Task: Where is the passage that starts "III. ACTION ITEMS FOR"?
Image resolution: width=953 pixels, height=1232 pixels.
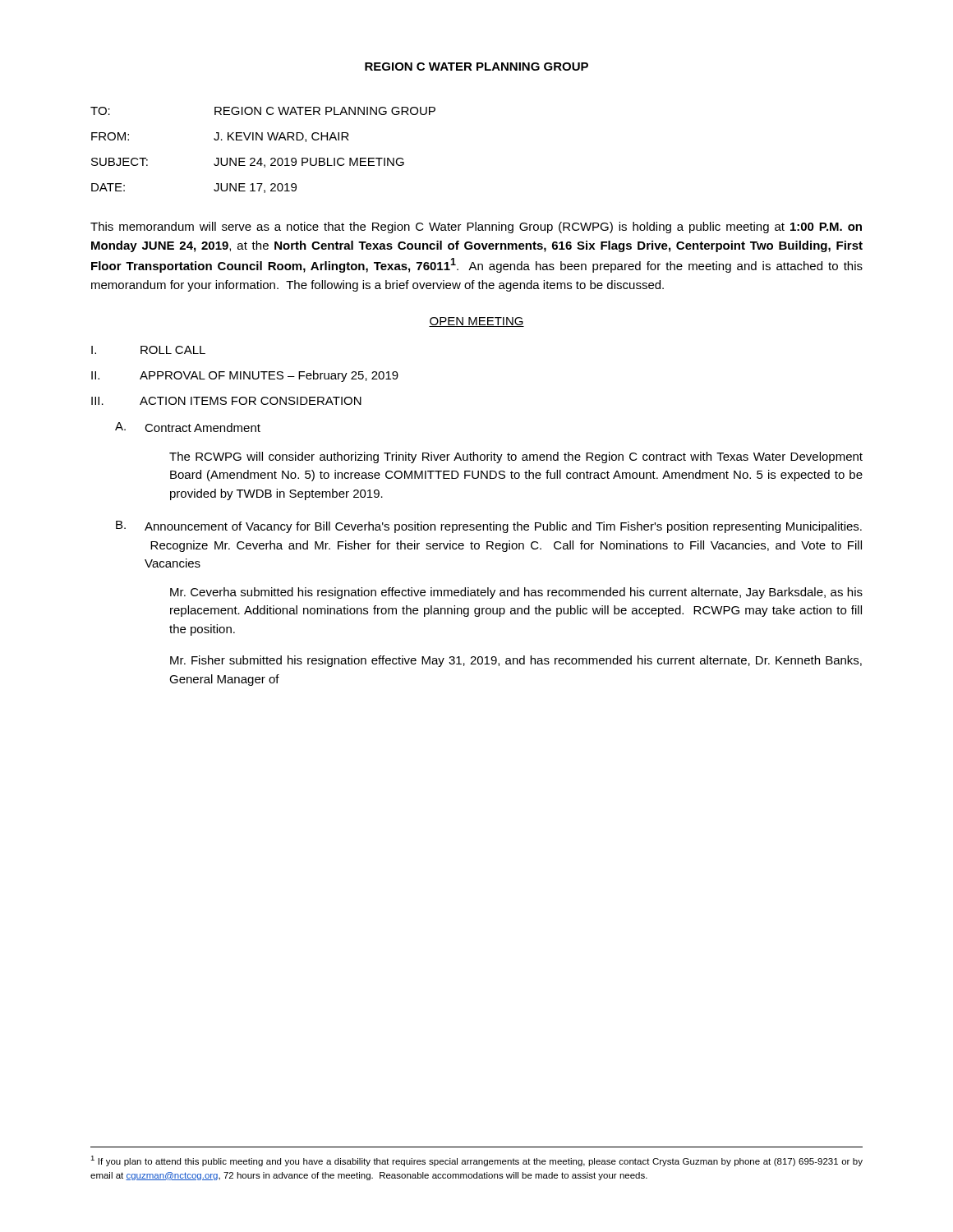Action: coord(226,401)
